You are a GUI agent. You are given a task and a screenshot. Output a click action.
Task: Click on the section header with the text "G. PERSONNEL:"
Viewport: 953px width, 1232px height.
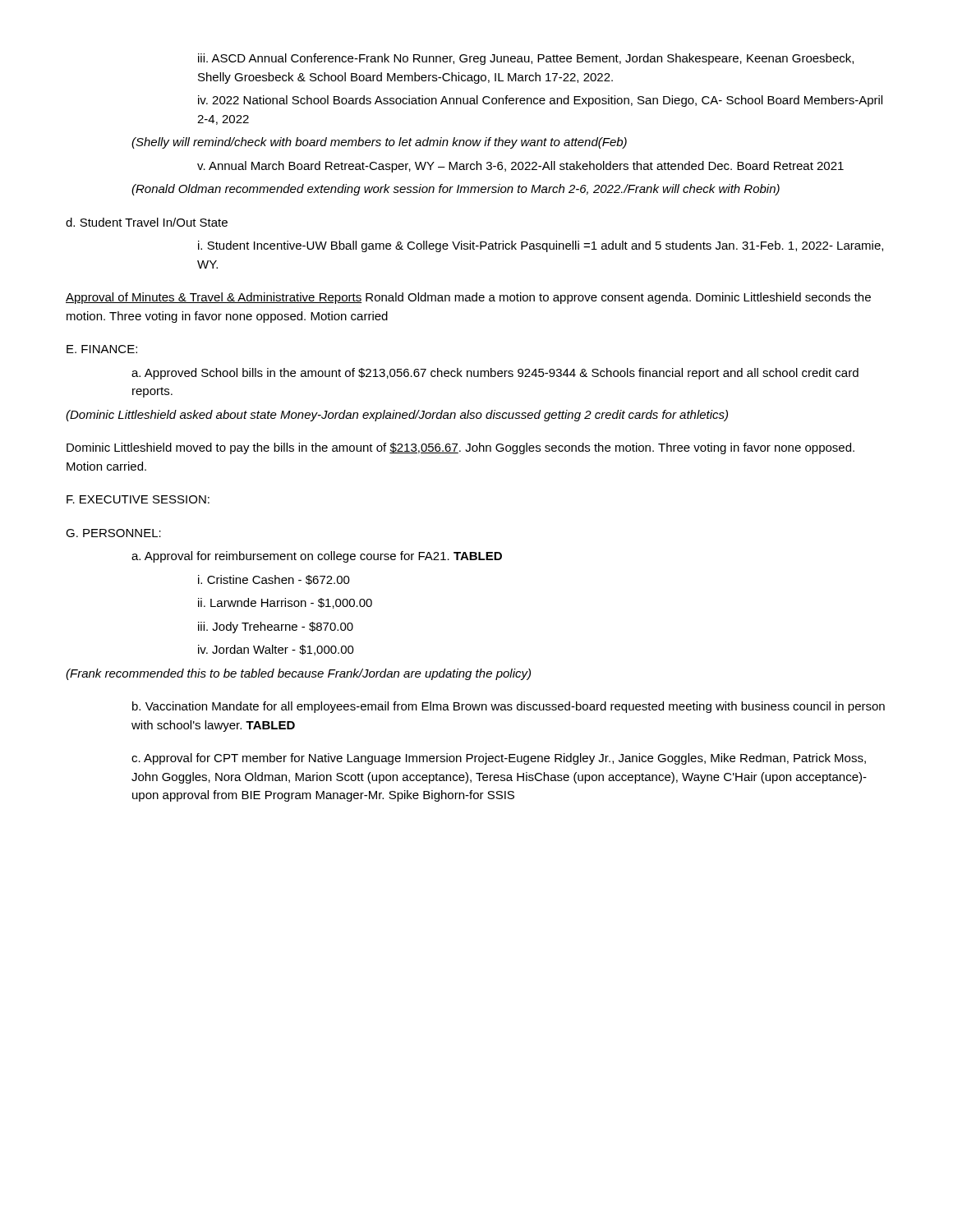pos(113,533)
